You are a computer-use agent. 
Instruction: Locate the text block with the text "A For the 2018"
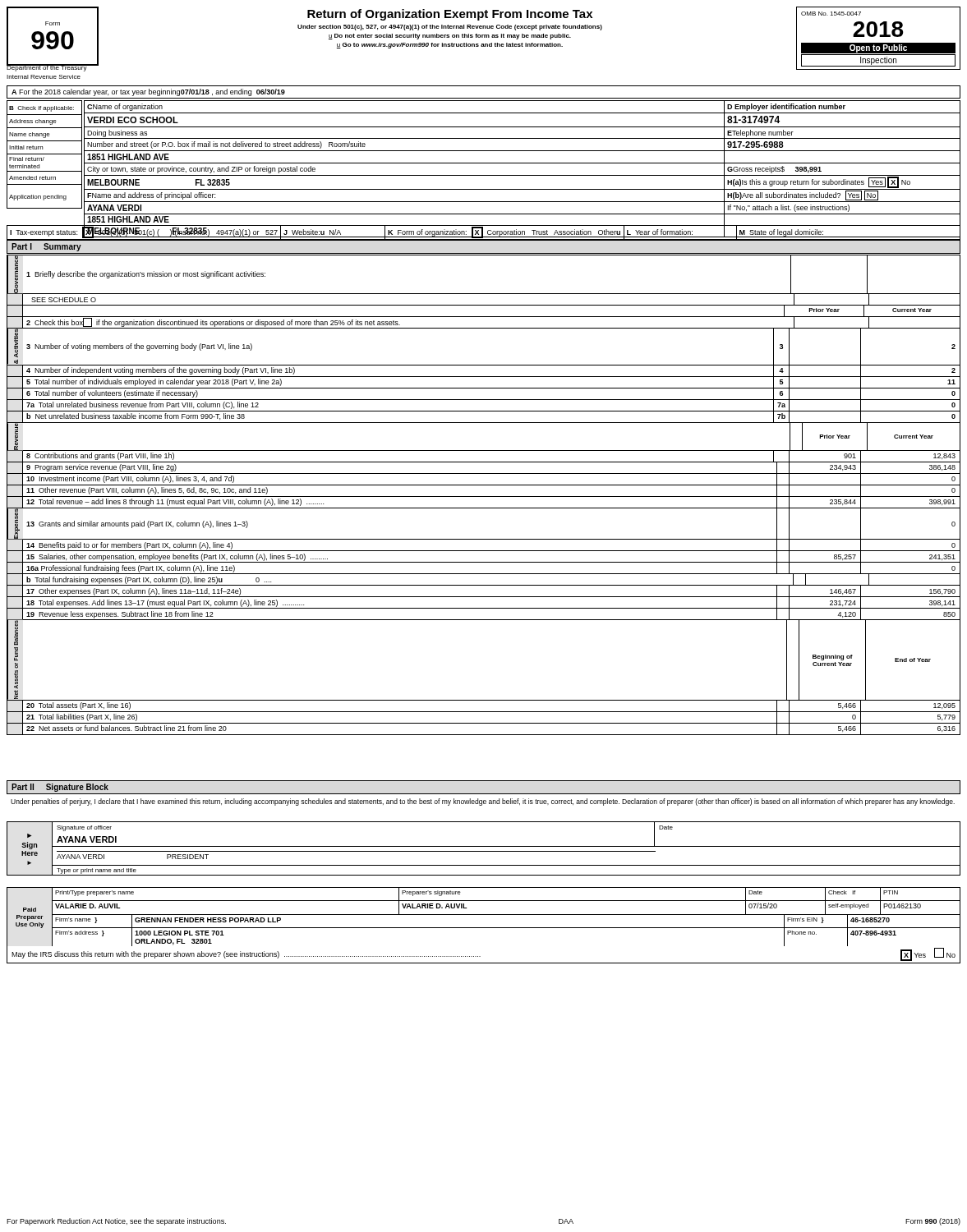coord(148,92)
